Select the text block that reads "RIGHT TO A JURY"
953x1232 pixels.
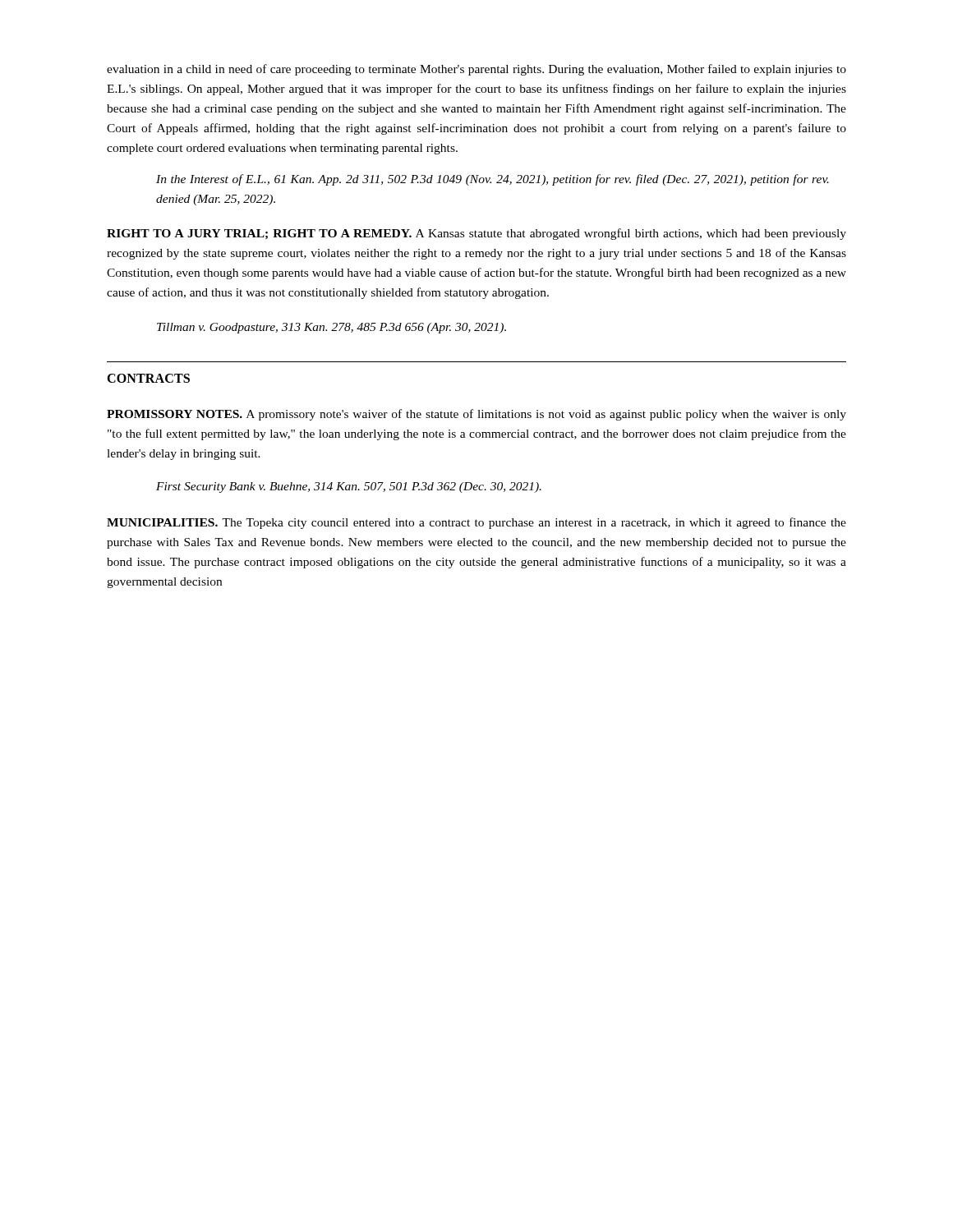(476, 263)
